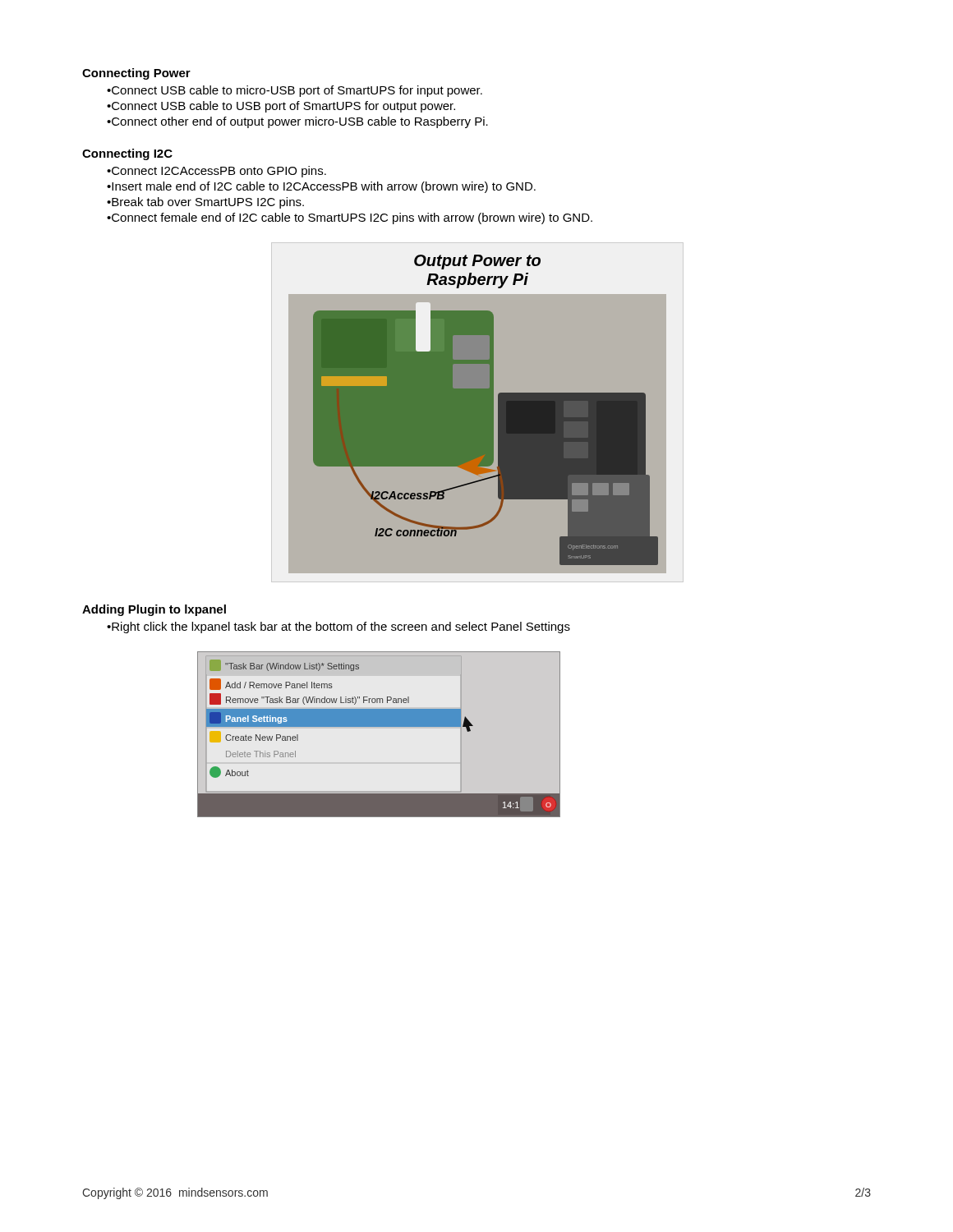Click on the section header containing "Adding Plugin to lxpanel"
The image size is (953, 1232).
154,609
